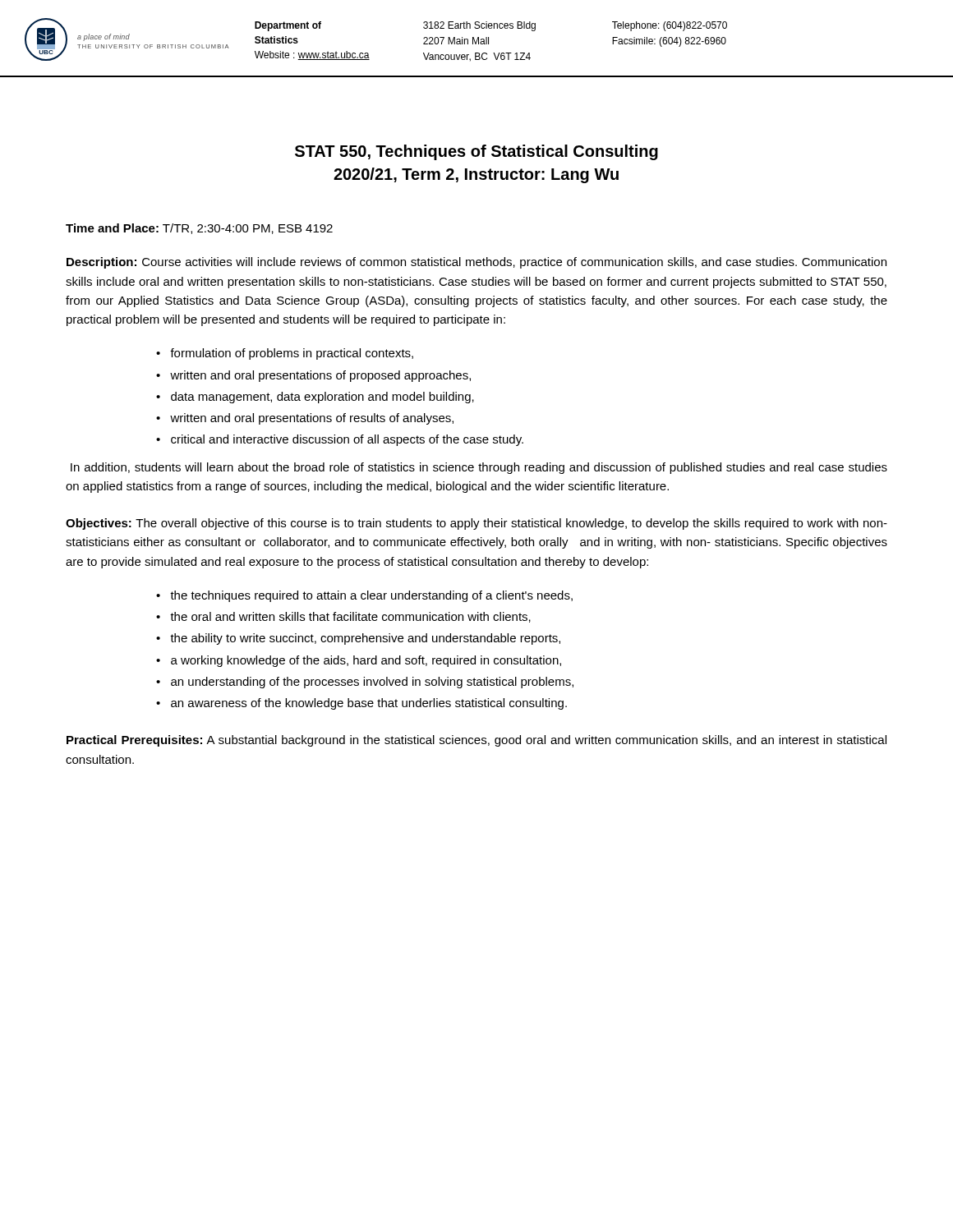Locate the block of text that opens with "Objectives: The overall objective"

click(476, 542)
